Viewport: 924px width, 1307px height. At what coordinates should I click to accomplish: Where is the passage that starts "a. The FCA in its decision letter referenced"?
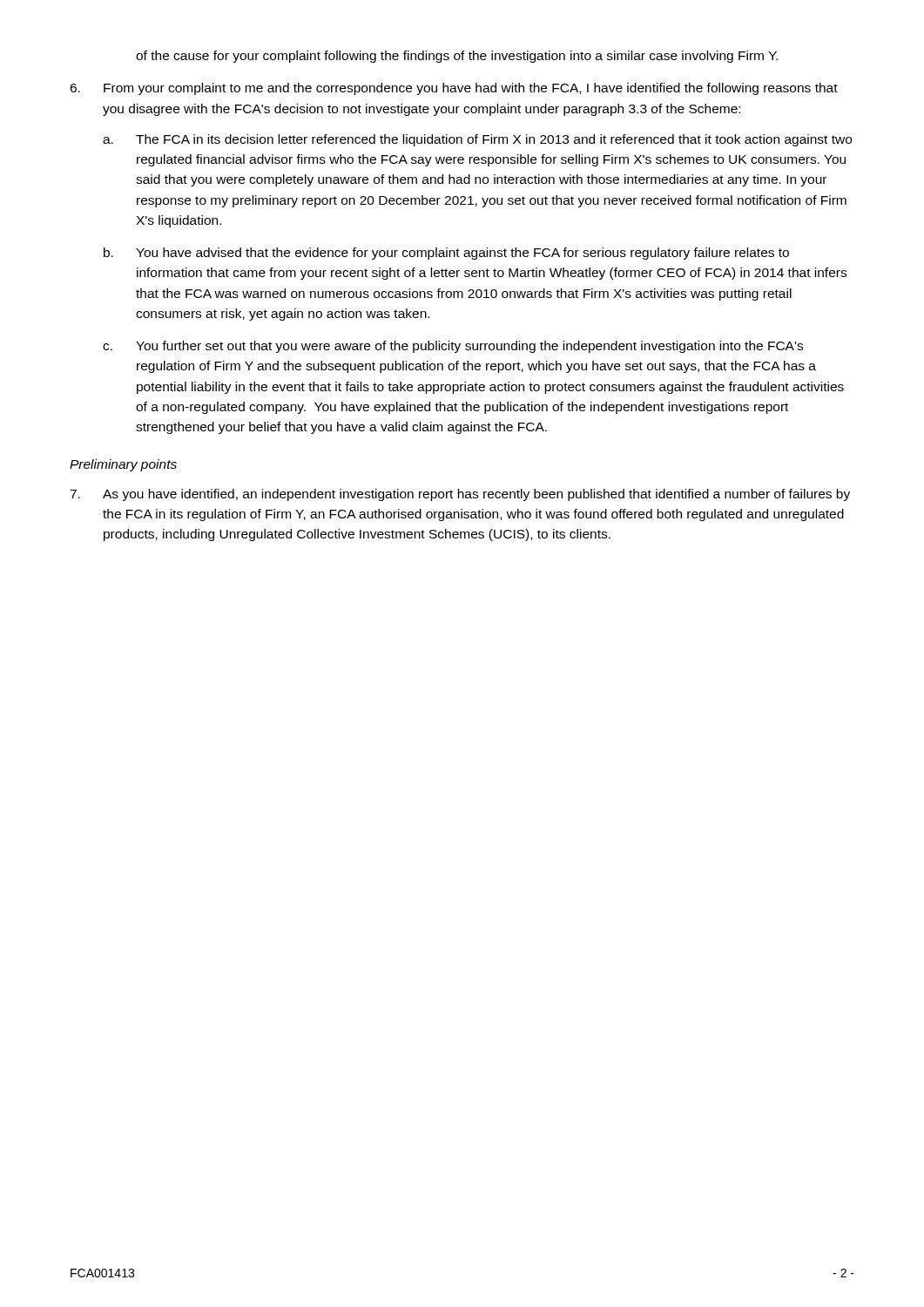(x=479, y=179)
